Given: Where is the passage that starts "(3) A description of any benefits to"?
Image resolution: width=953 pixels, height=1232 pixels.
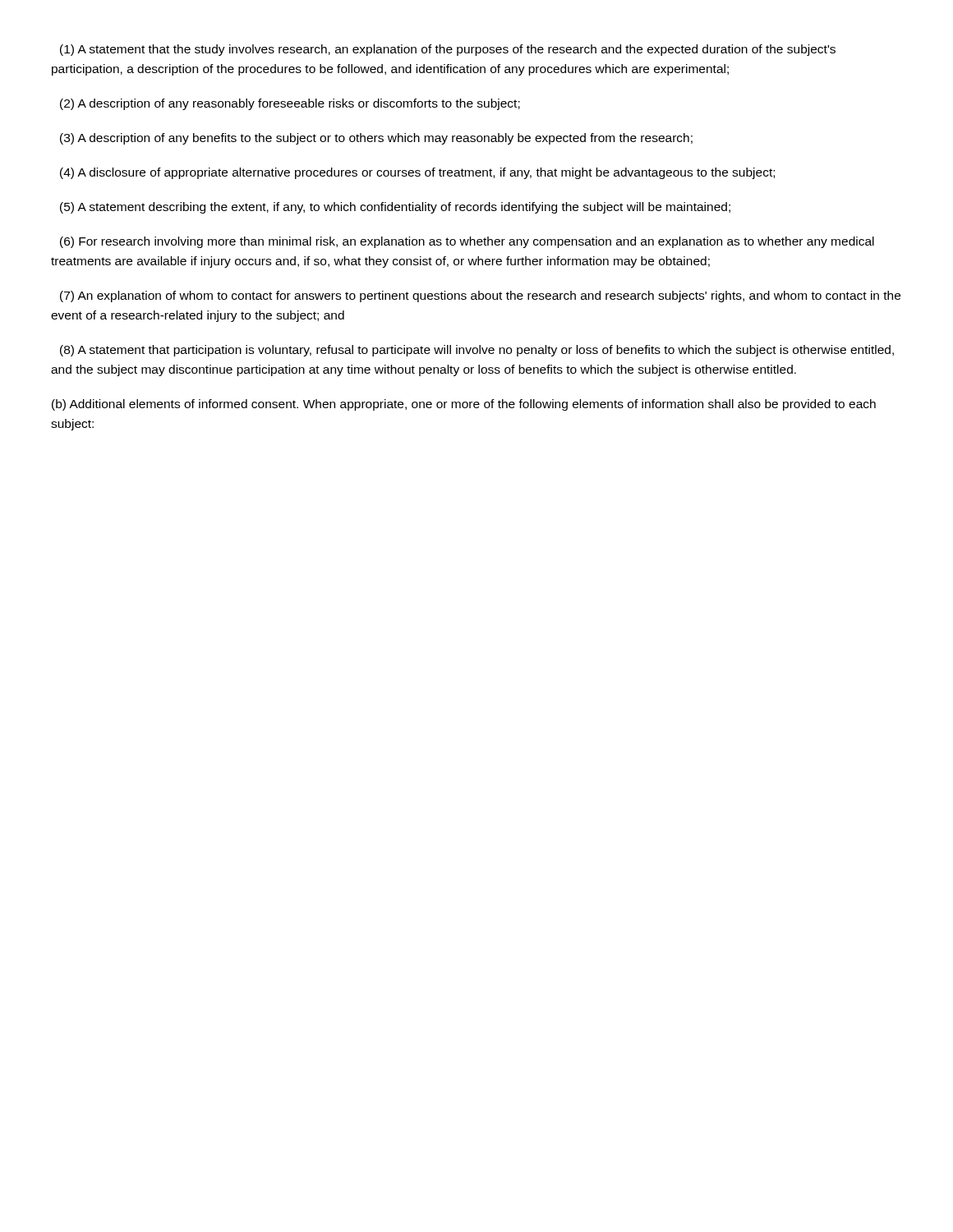Looking at the screenshot, I should tap(376, 138).
